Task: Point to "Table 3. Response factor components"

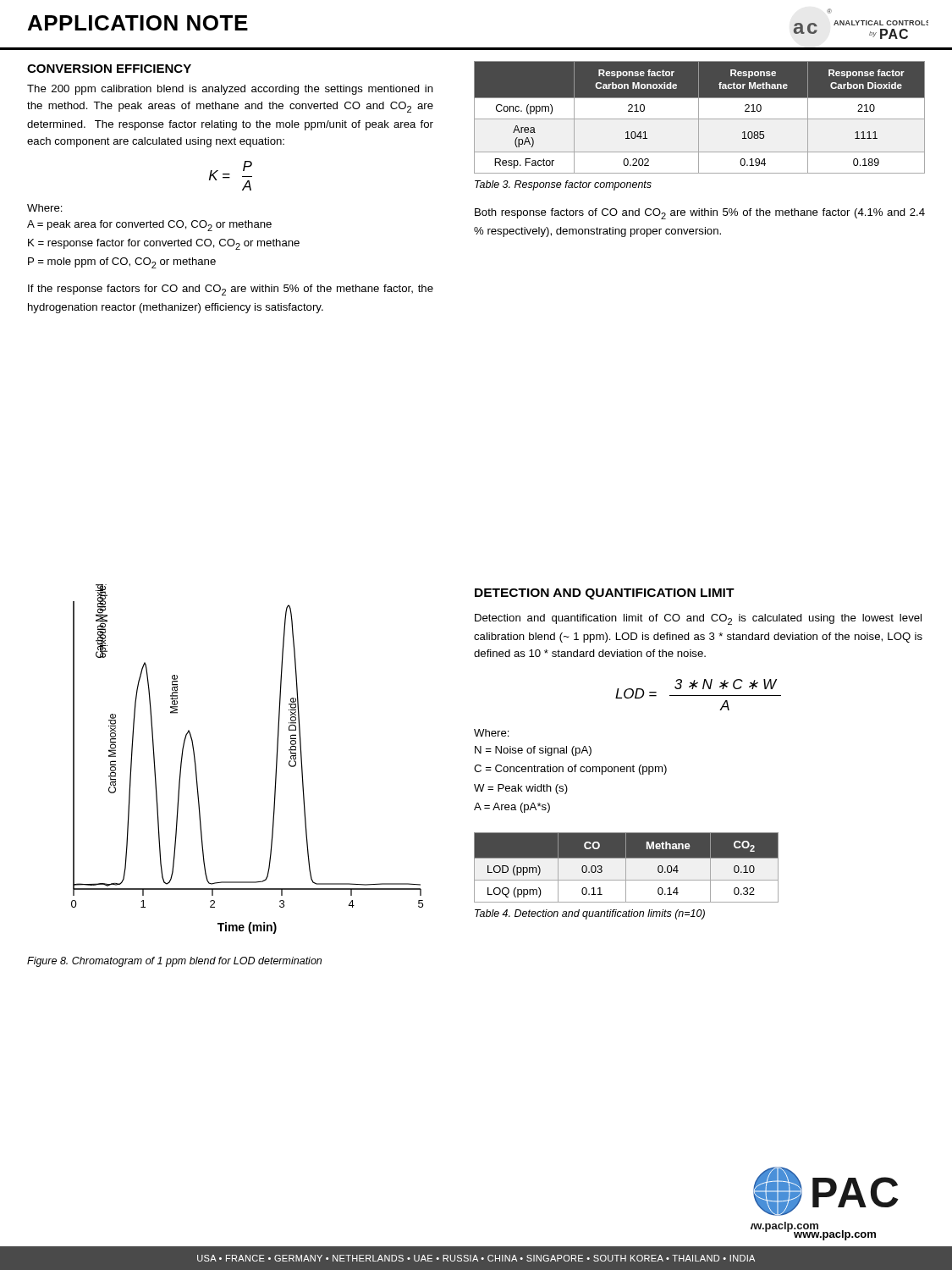Action: point(563,184)
